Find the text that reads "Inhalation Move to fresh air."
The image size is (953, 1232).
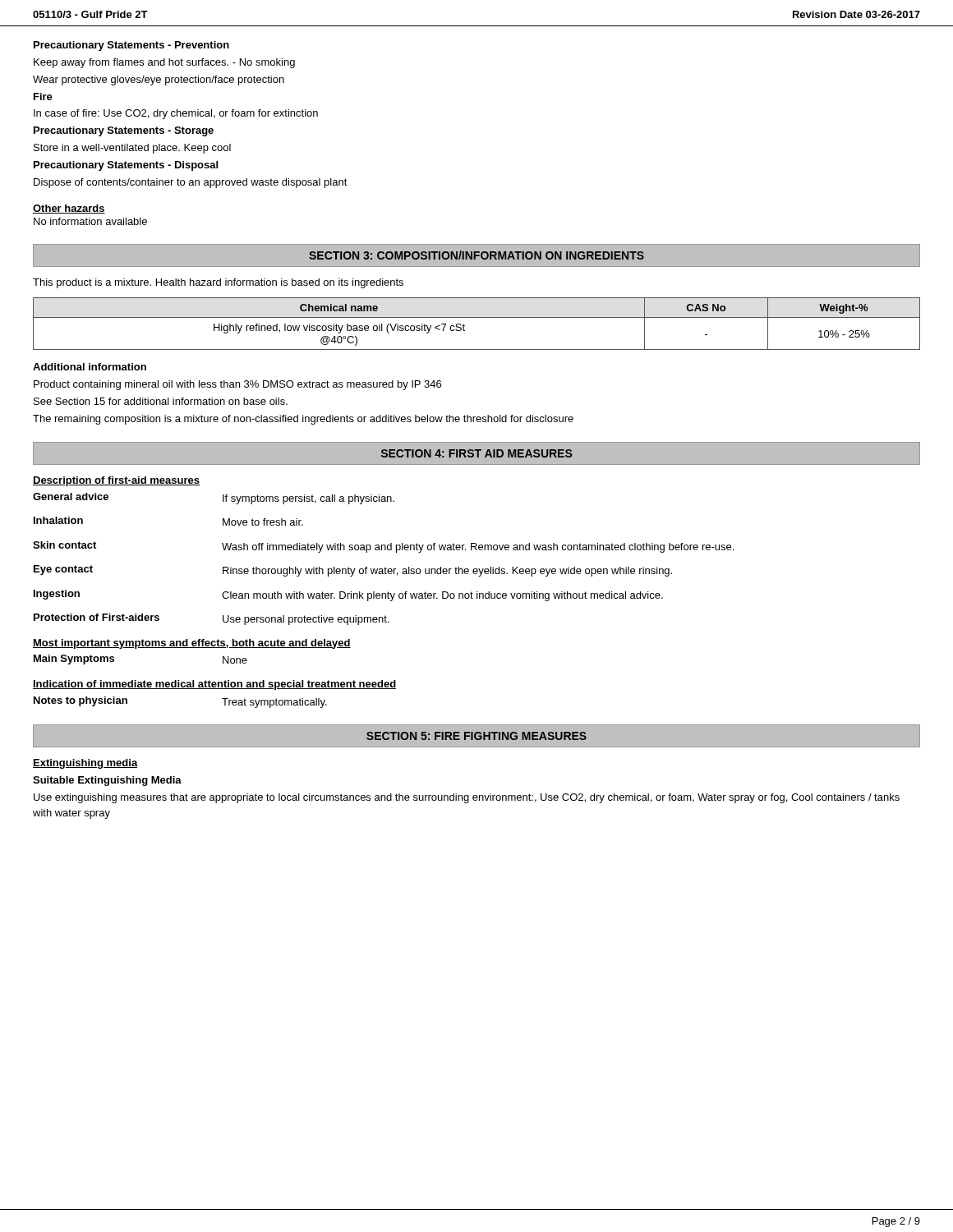(x=59, y=521)
